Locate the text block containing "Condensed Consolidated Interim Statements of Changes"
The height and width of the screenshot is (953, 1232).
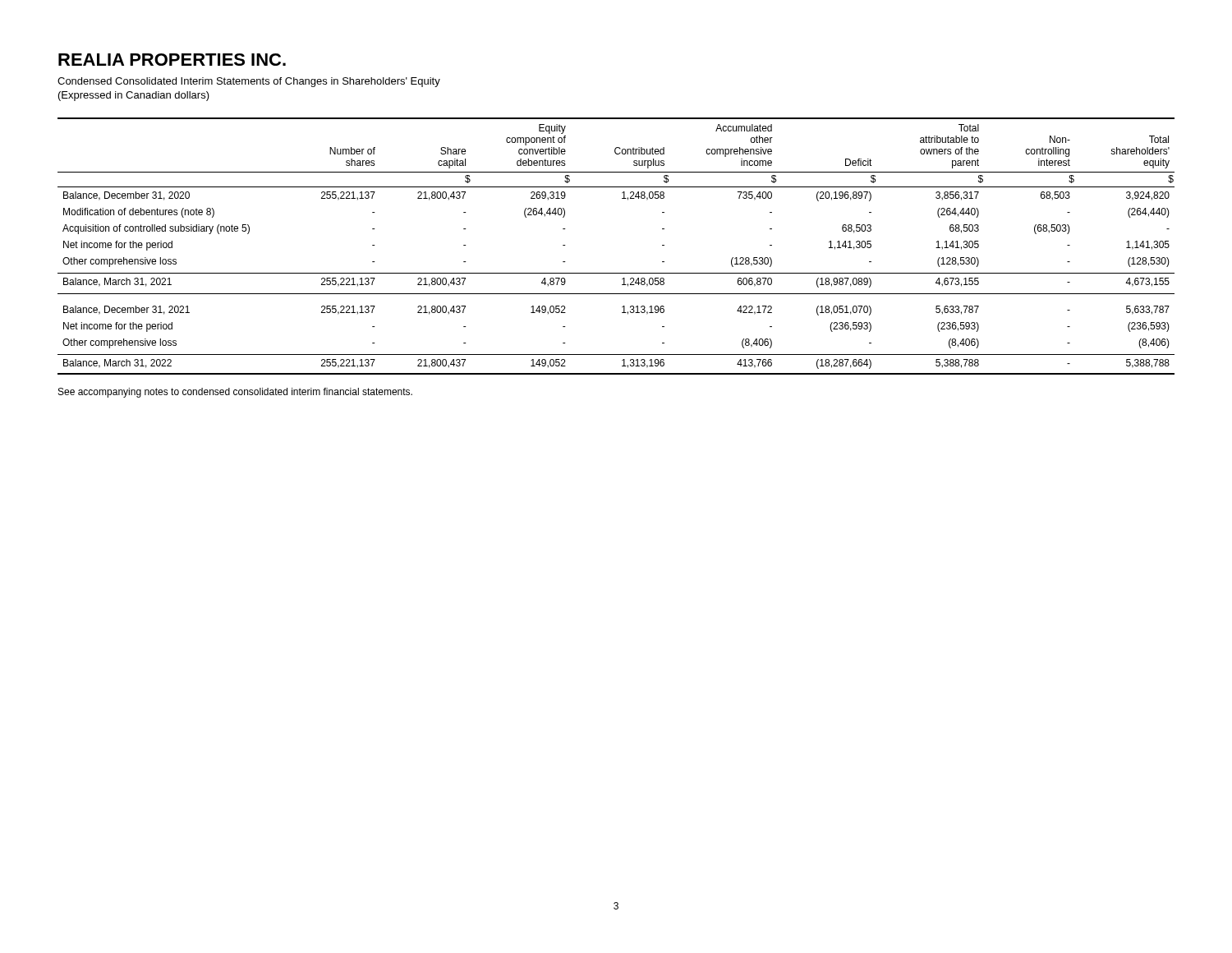(x=249, y=81)
